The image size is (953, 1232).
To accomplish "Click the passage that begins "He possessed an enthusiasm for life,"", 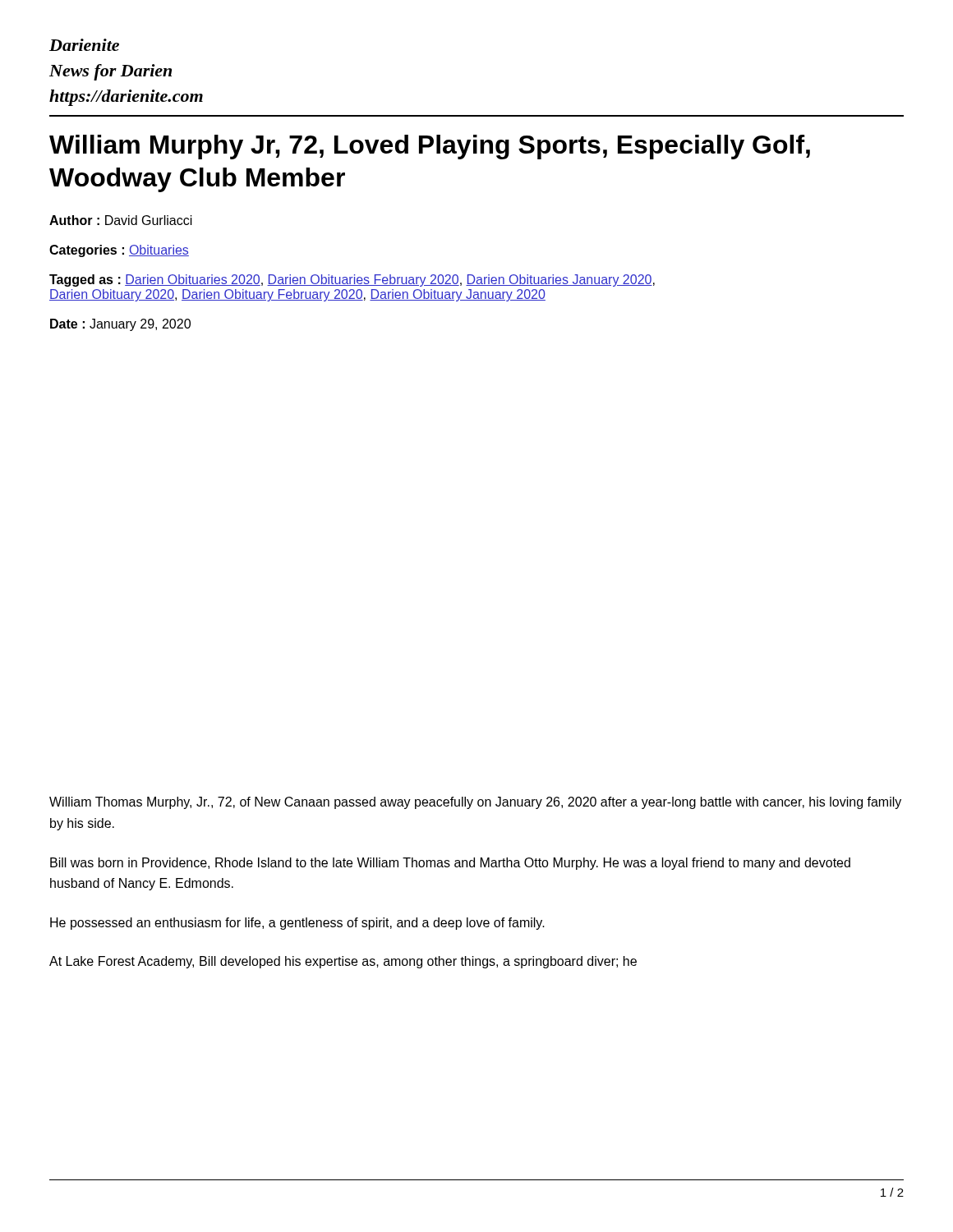I will [x=297, y=923].
